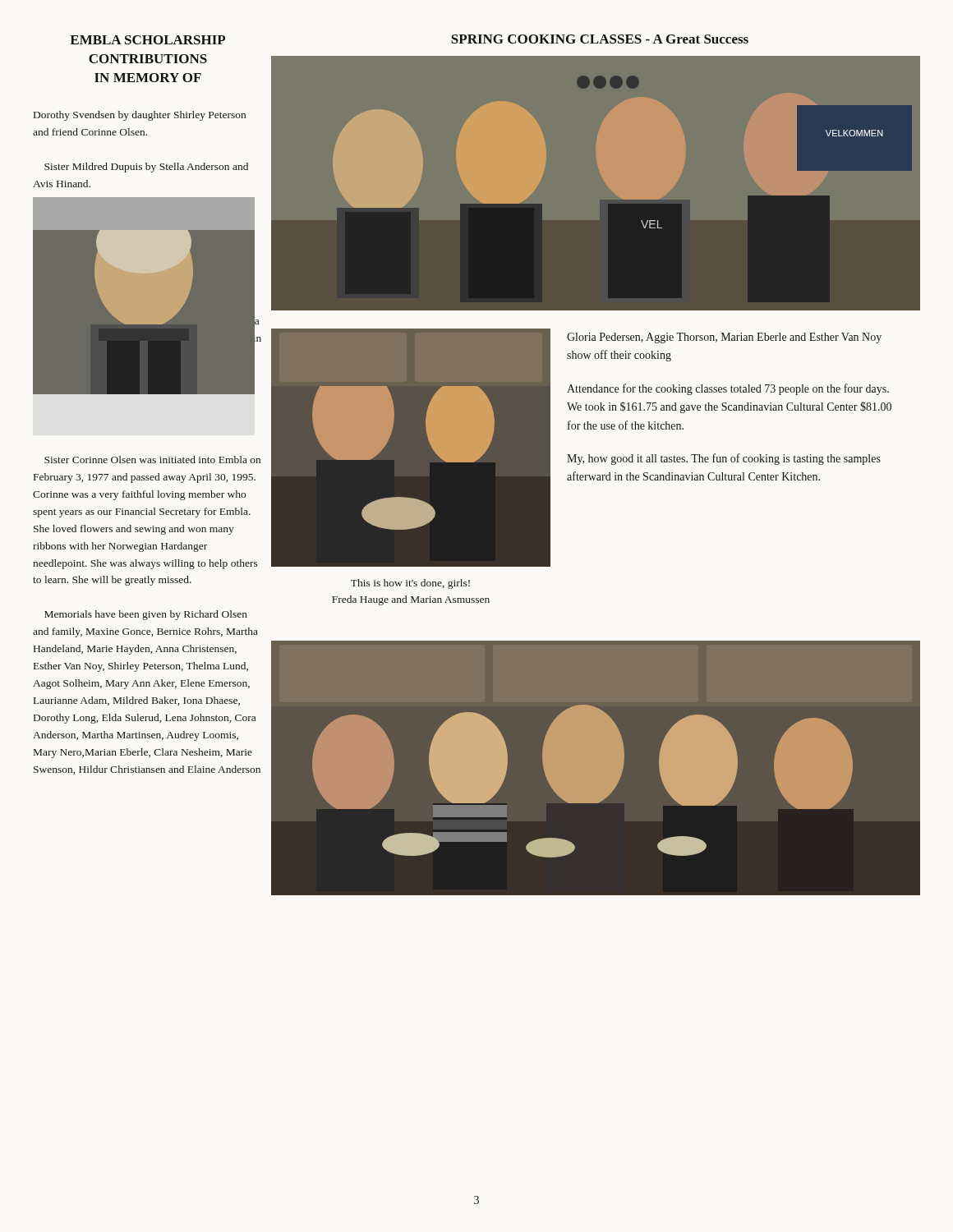Click on the section header that reads "EMBLA SCHOLARSHIPCONTRIBUTIONSIN MEMORY OF"
The width and height of the screenshot is (953, 1232).
pyautogui.click(x=148, y=59)
